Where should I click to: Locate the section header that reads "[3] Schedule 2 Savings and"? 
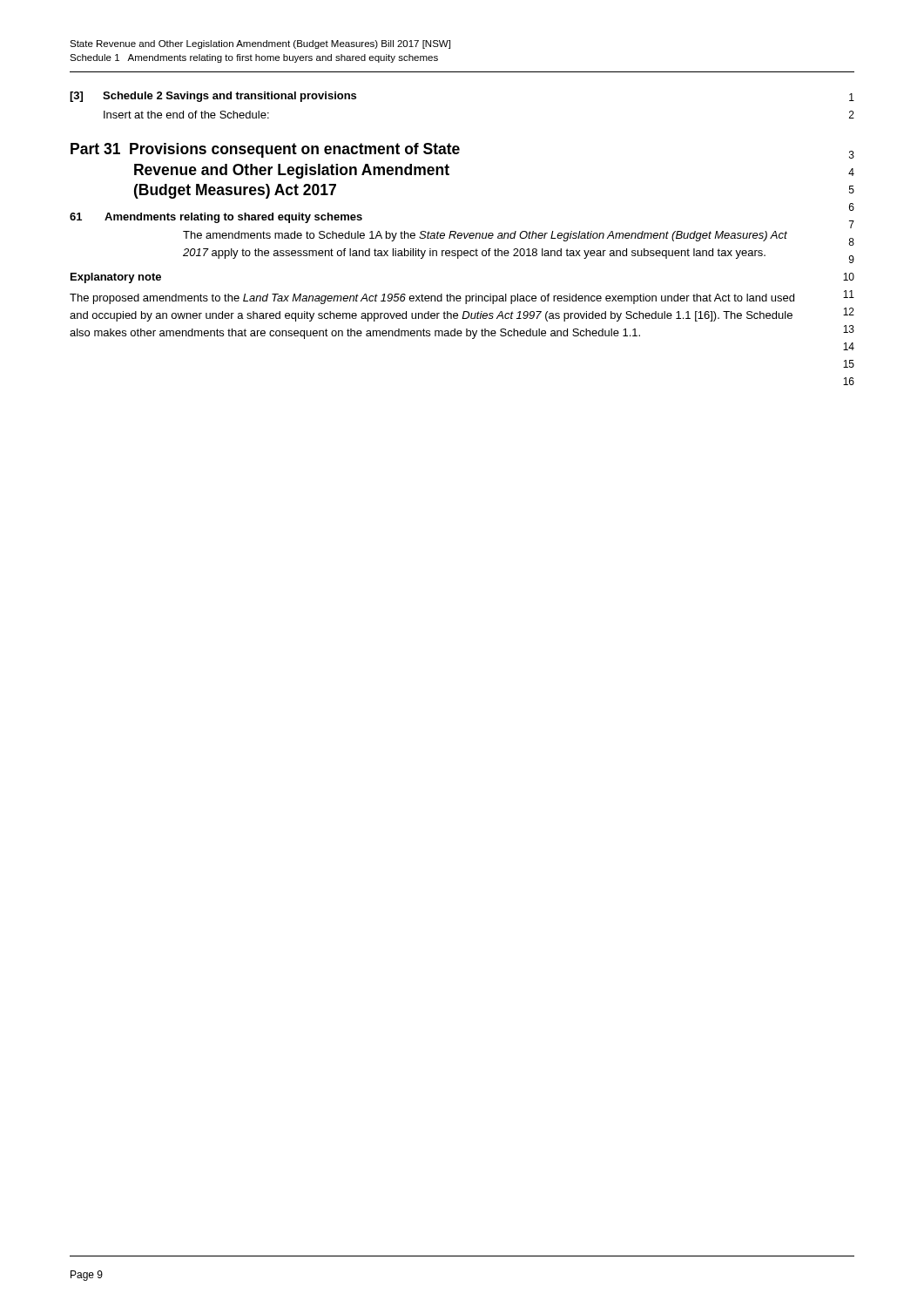(x=213, y=95)
